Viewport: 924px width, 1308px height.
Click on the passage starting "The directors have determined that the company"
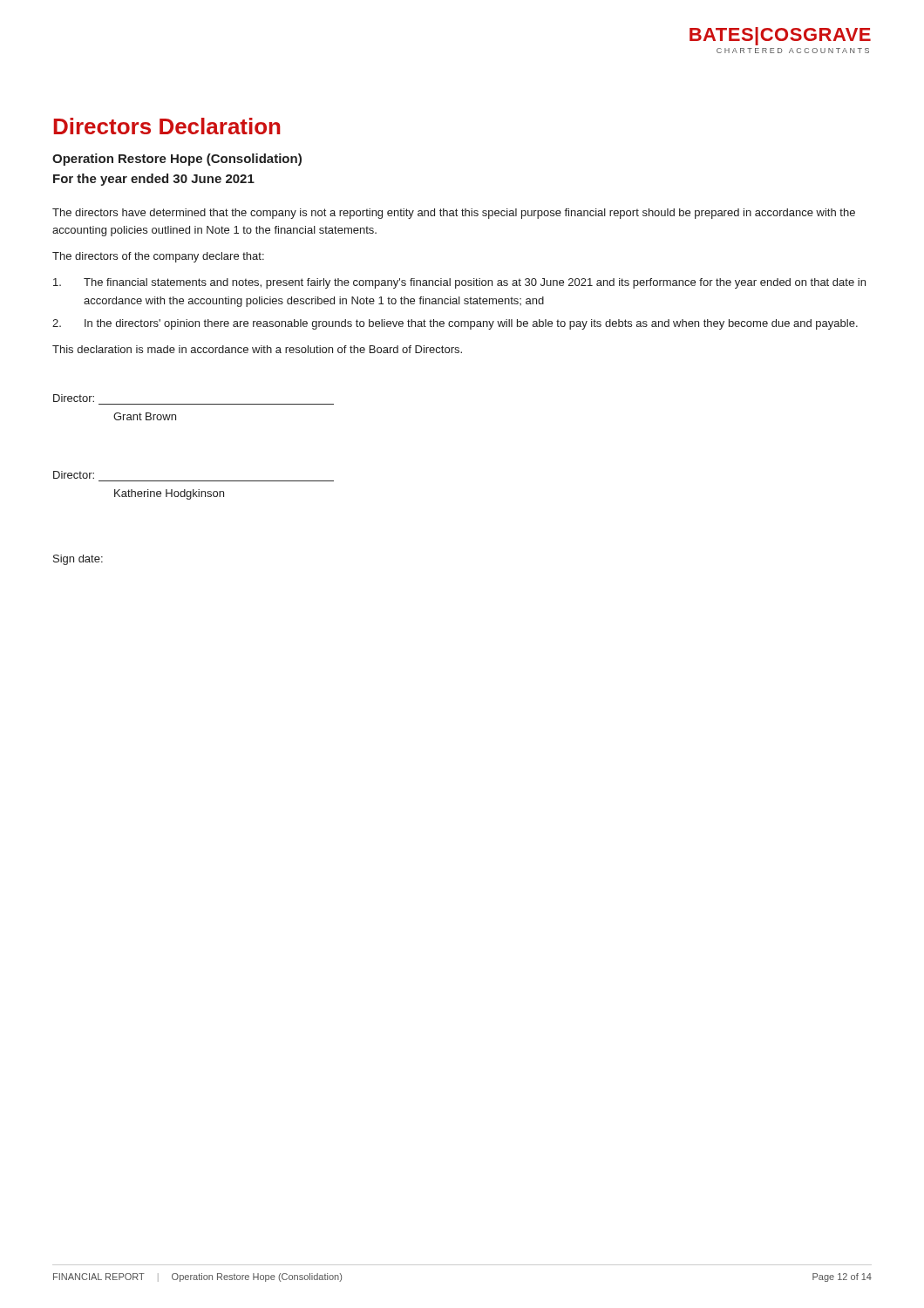pos(454,221)
